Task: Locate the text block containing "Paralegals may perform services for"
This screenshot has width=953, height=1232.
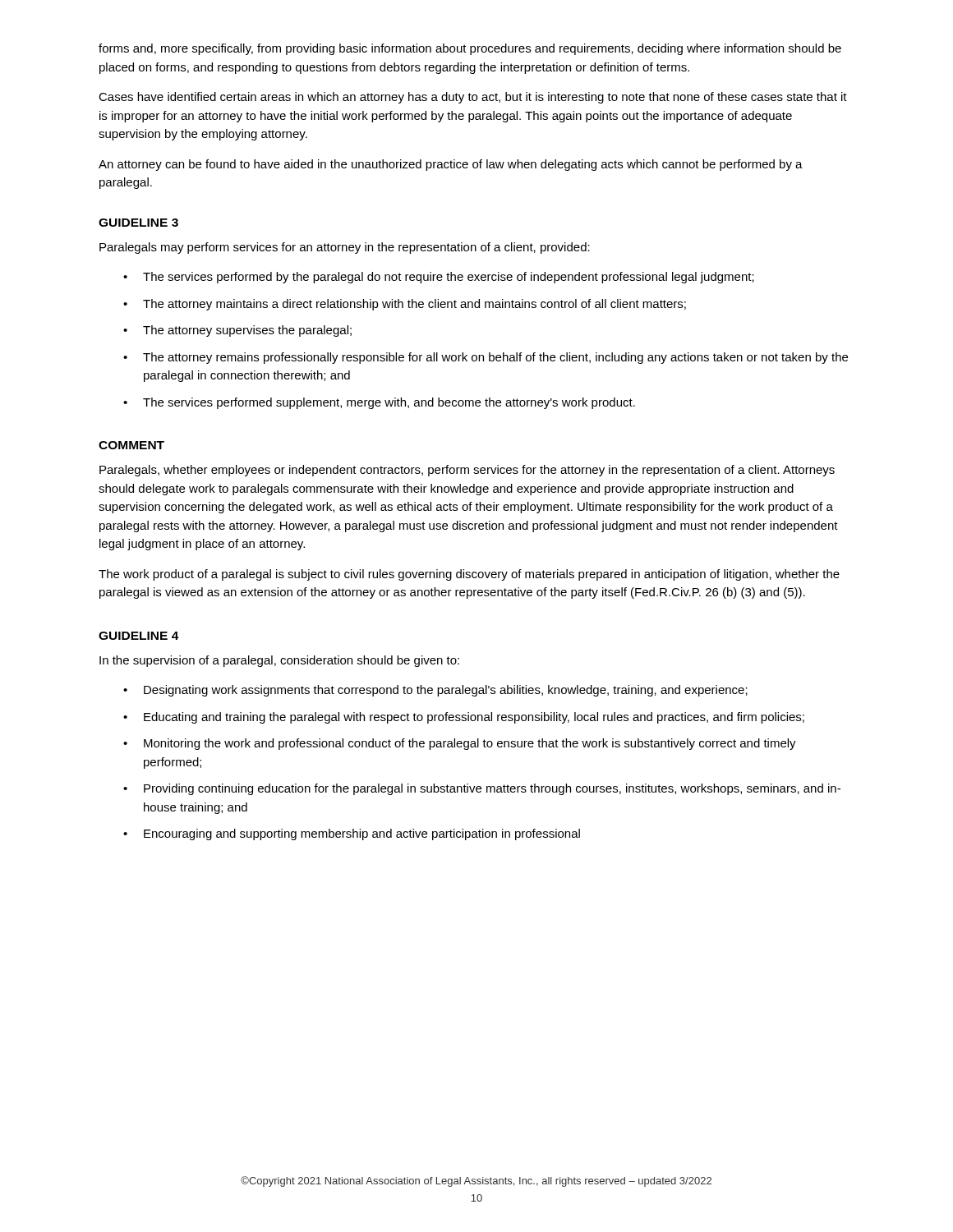Action: (x=344, y=246)
